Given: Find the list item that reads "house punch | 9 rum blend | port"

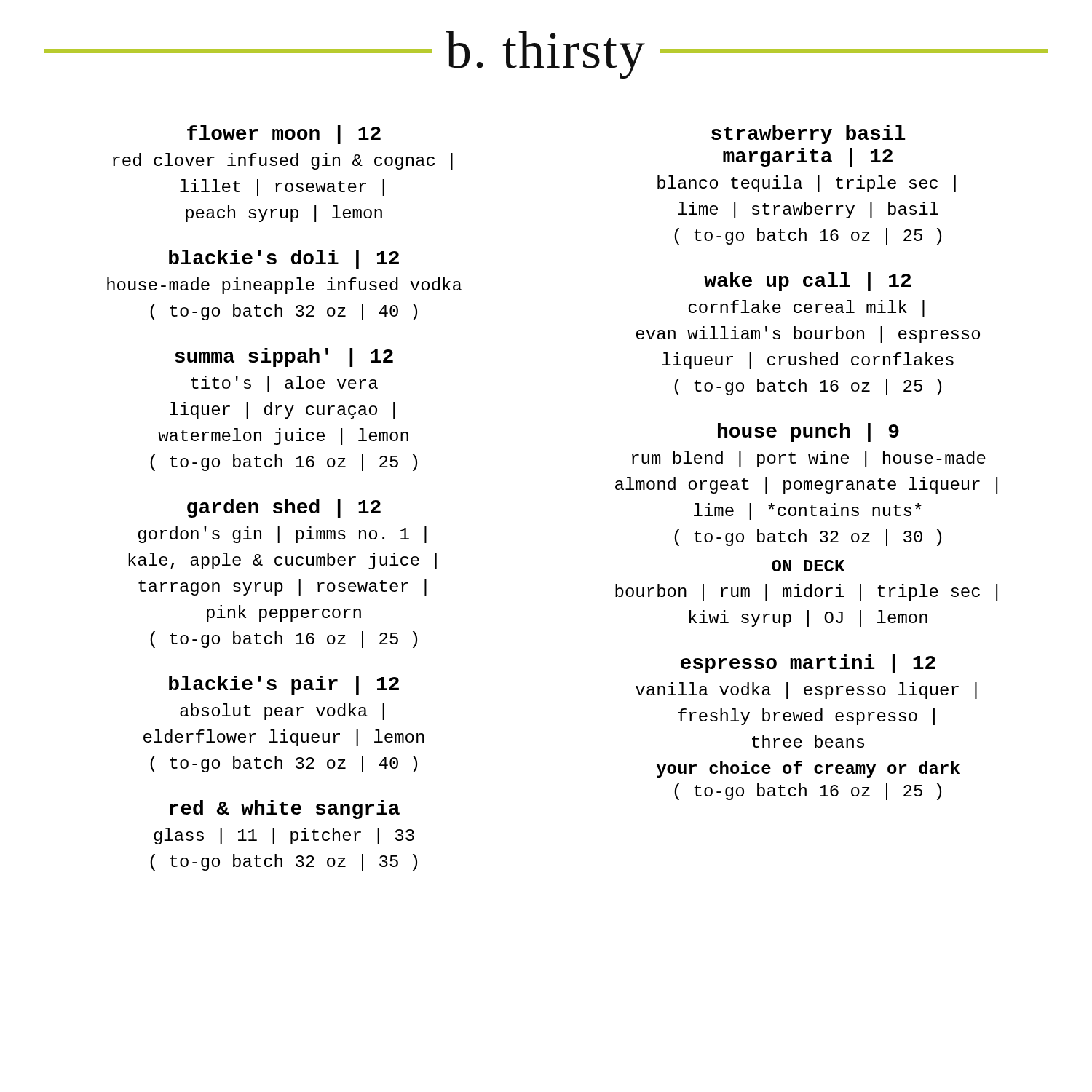Looking at the screenshot, I should coord(808,526).
